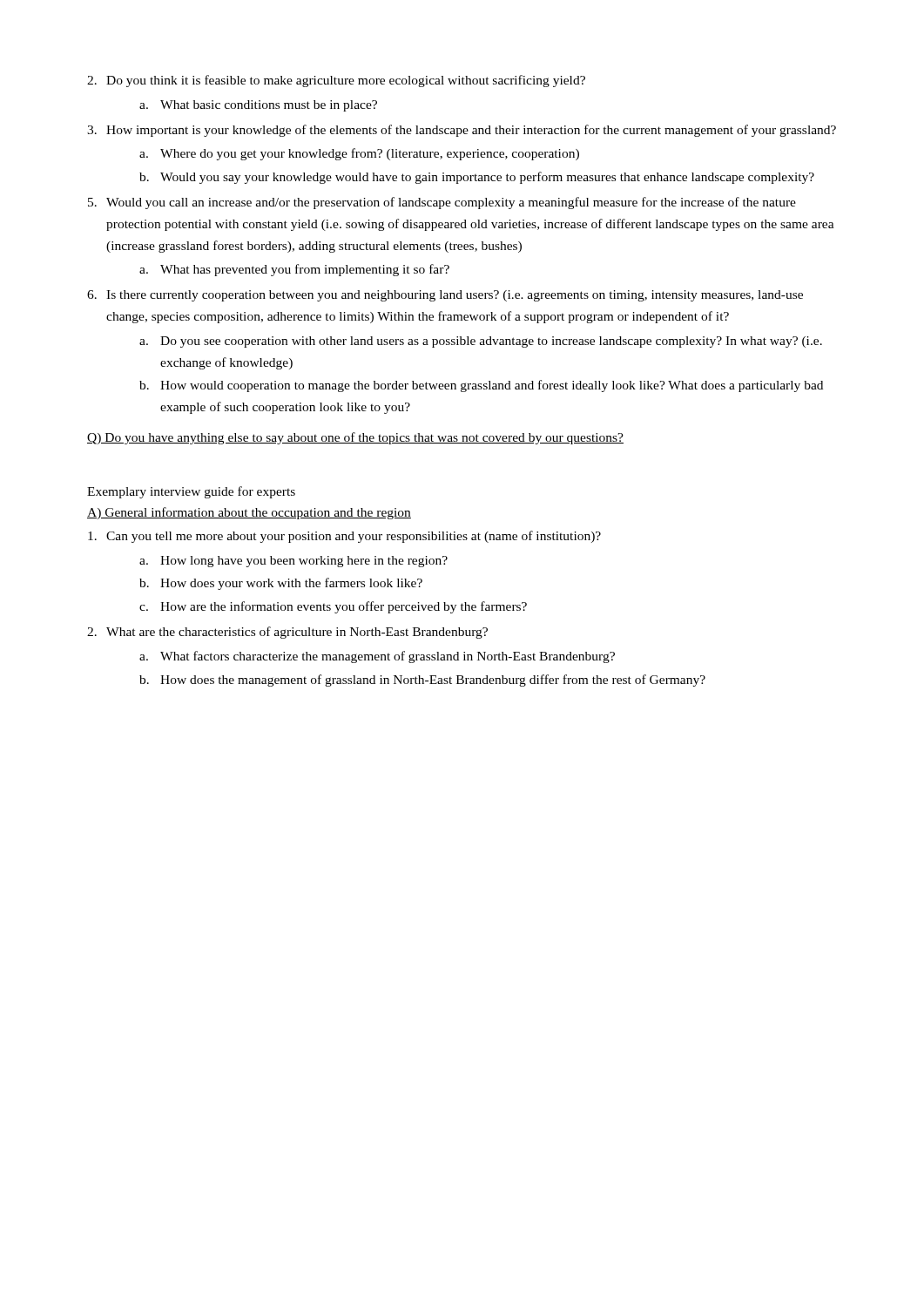Where is the passage that starts "2. Do you think"?
This screenshot has width=924, height=1307.
(x=462, y=93)
